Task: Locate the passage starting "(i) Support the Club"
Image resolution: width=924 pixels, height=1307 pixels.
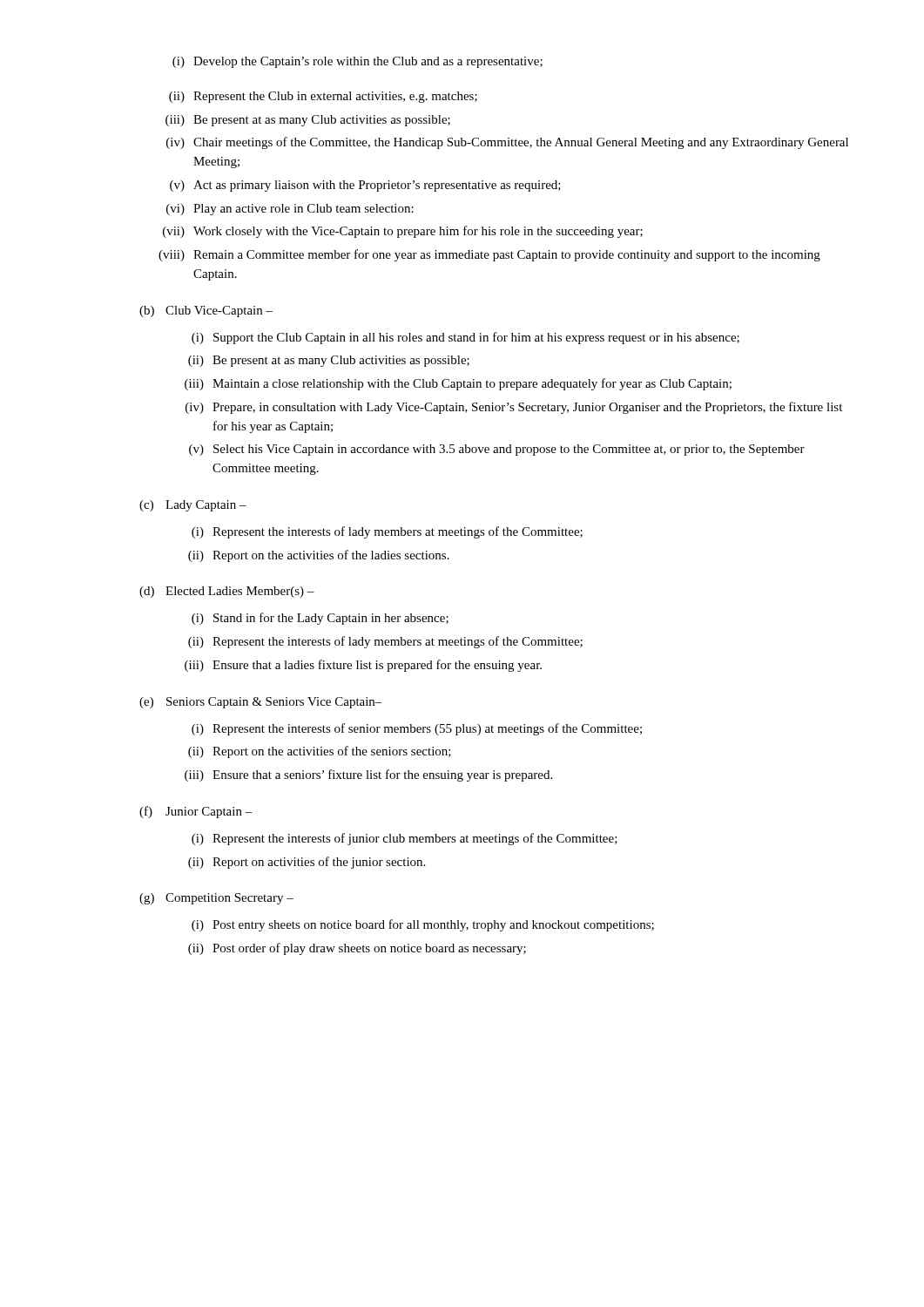Action: point(510,338)
